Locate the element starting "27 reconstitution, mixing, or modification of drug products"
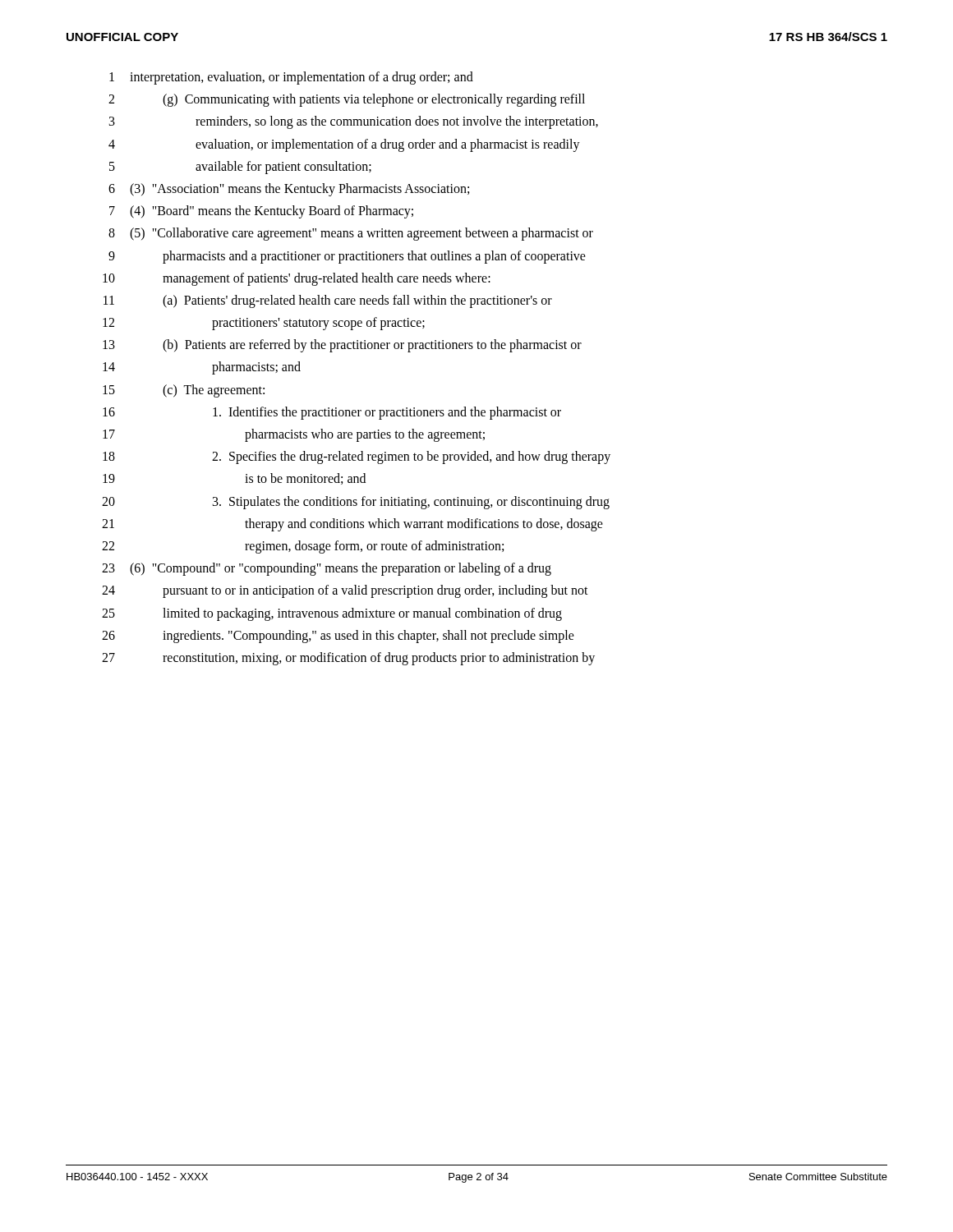The width and height of the screenshot is (953, 1232). [x=476, y=657]
